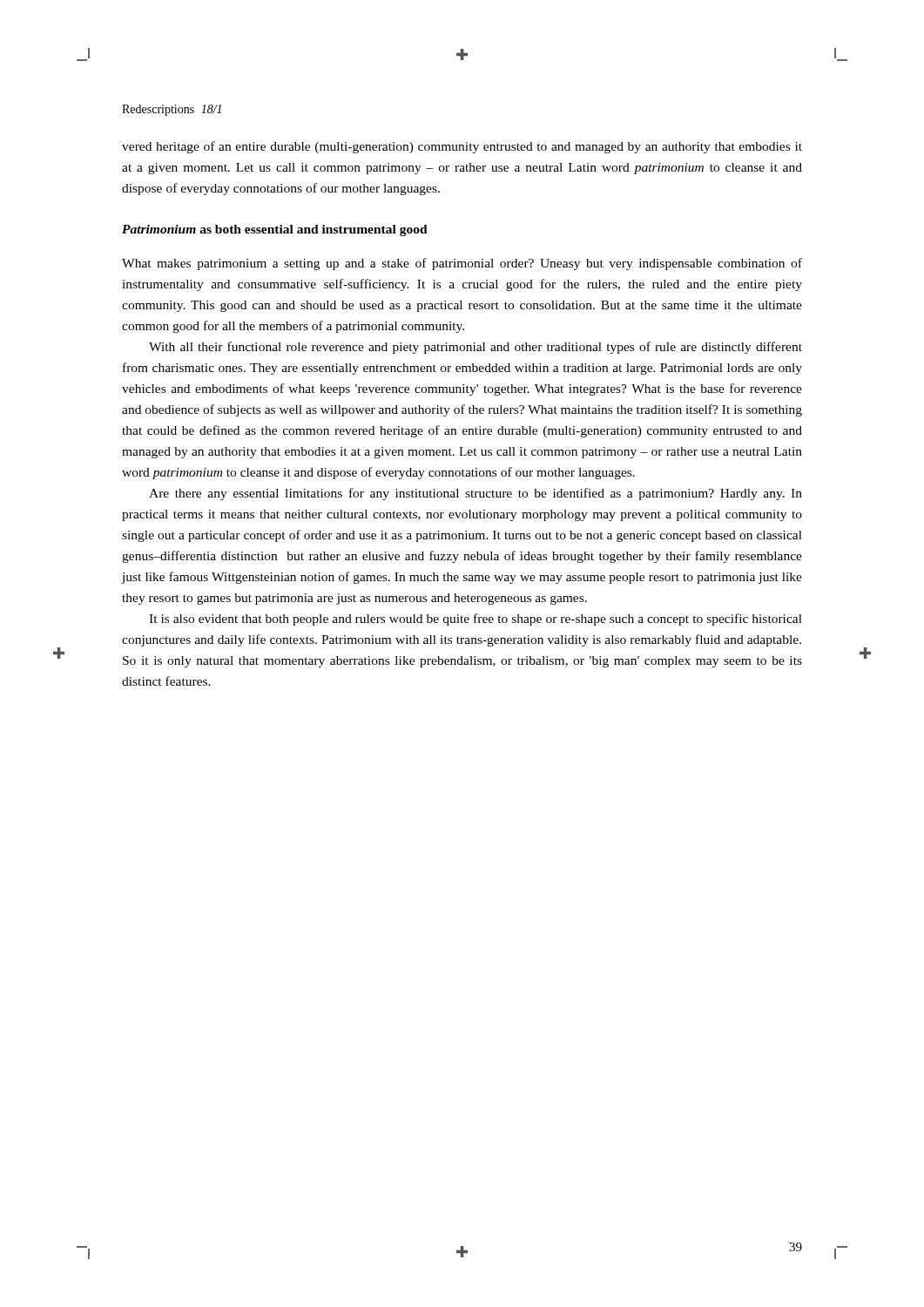924x1307 pixels.
Task: Find the text block that says "vered heritage of an entire"
Action: pos(462,167)
